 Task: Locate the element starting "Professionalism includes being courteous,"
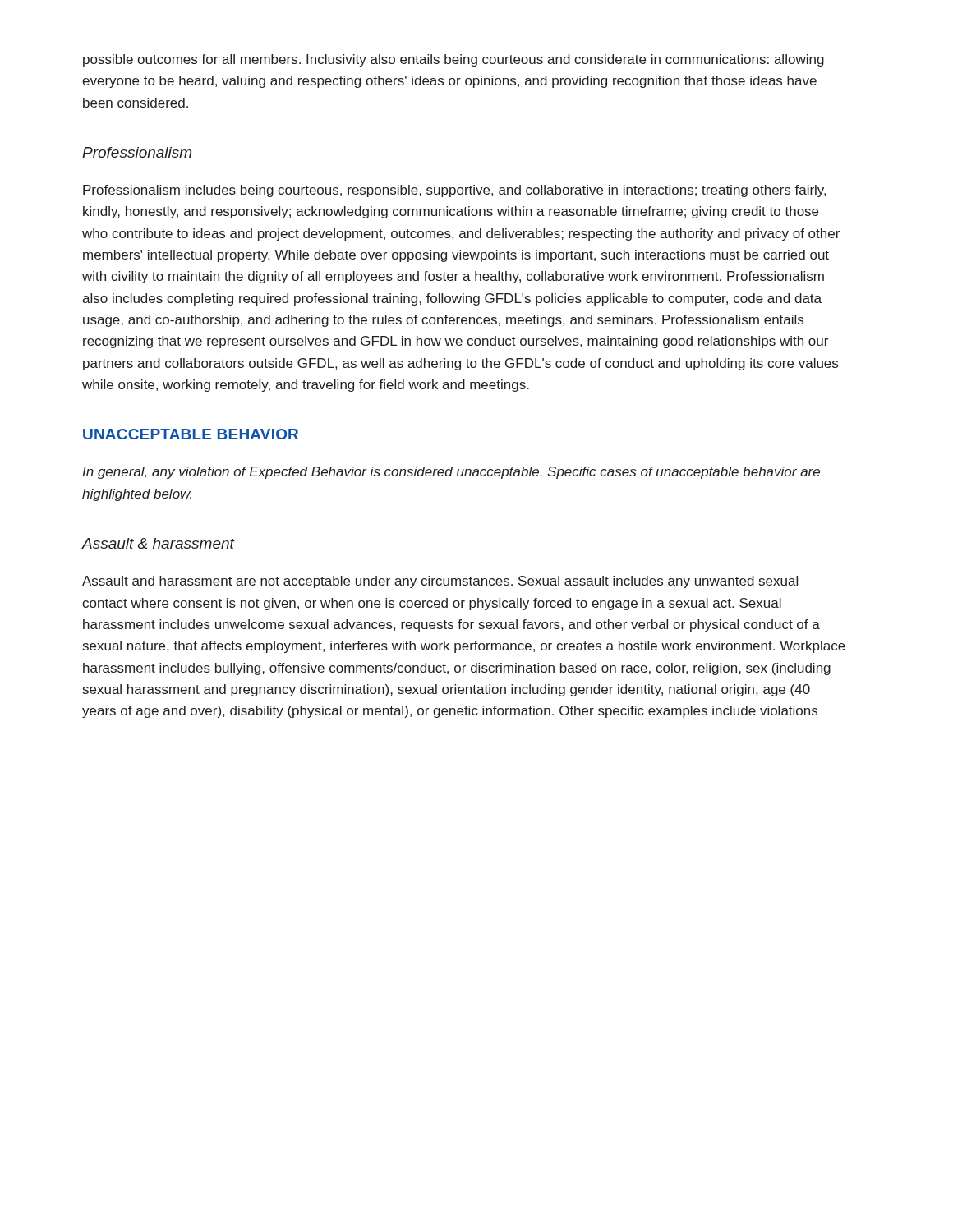(x=464, y=288)
